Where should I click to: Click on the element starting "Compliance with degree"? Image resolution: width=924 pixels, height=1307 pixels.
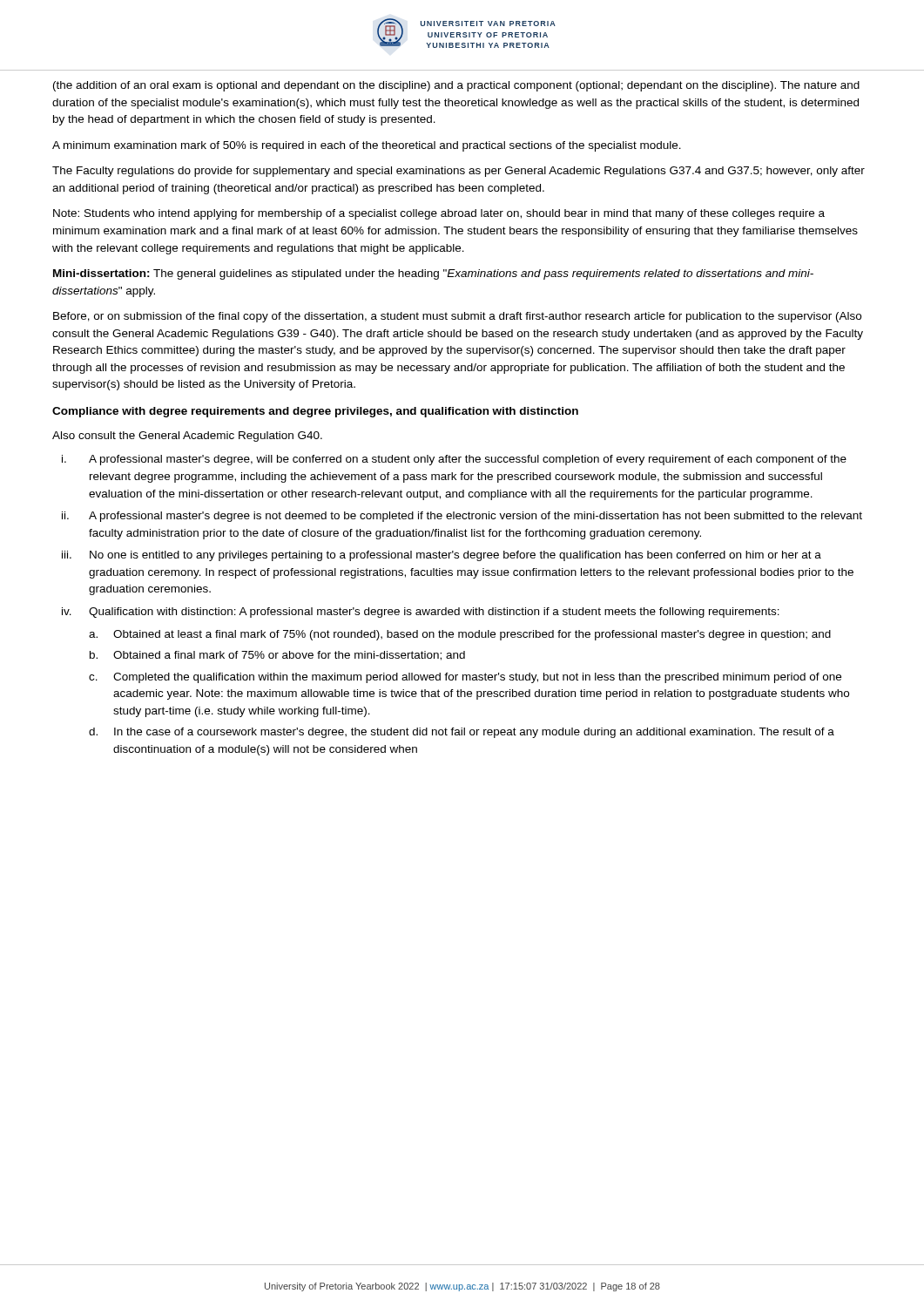pos(316,411)
